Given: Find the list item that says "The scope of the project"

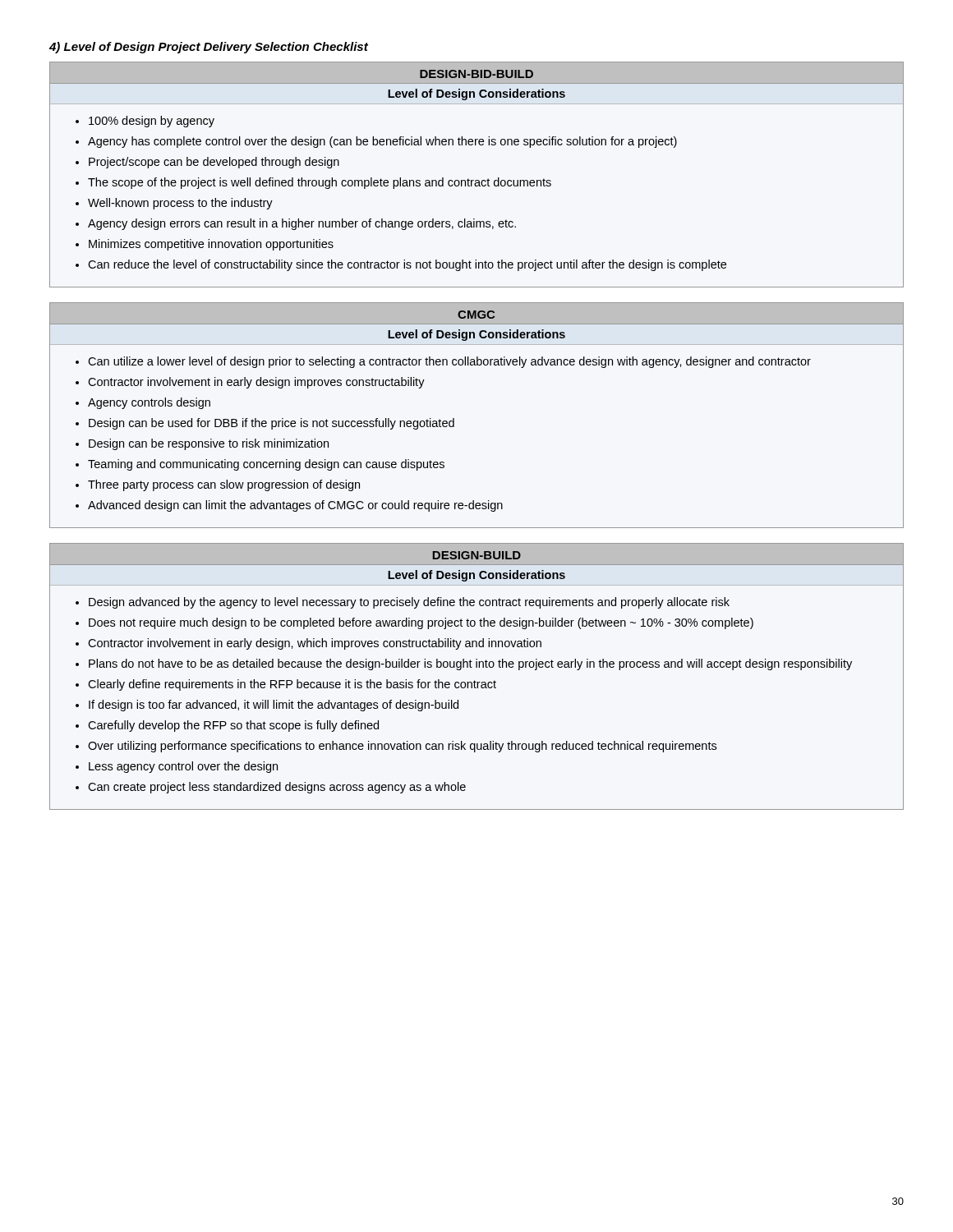Looking at the screenshot, I should coord(320,182).
